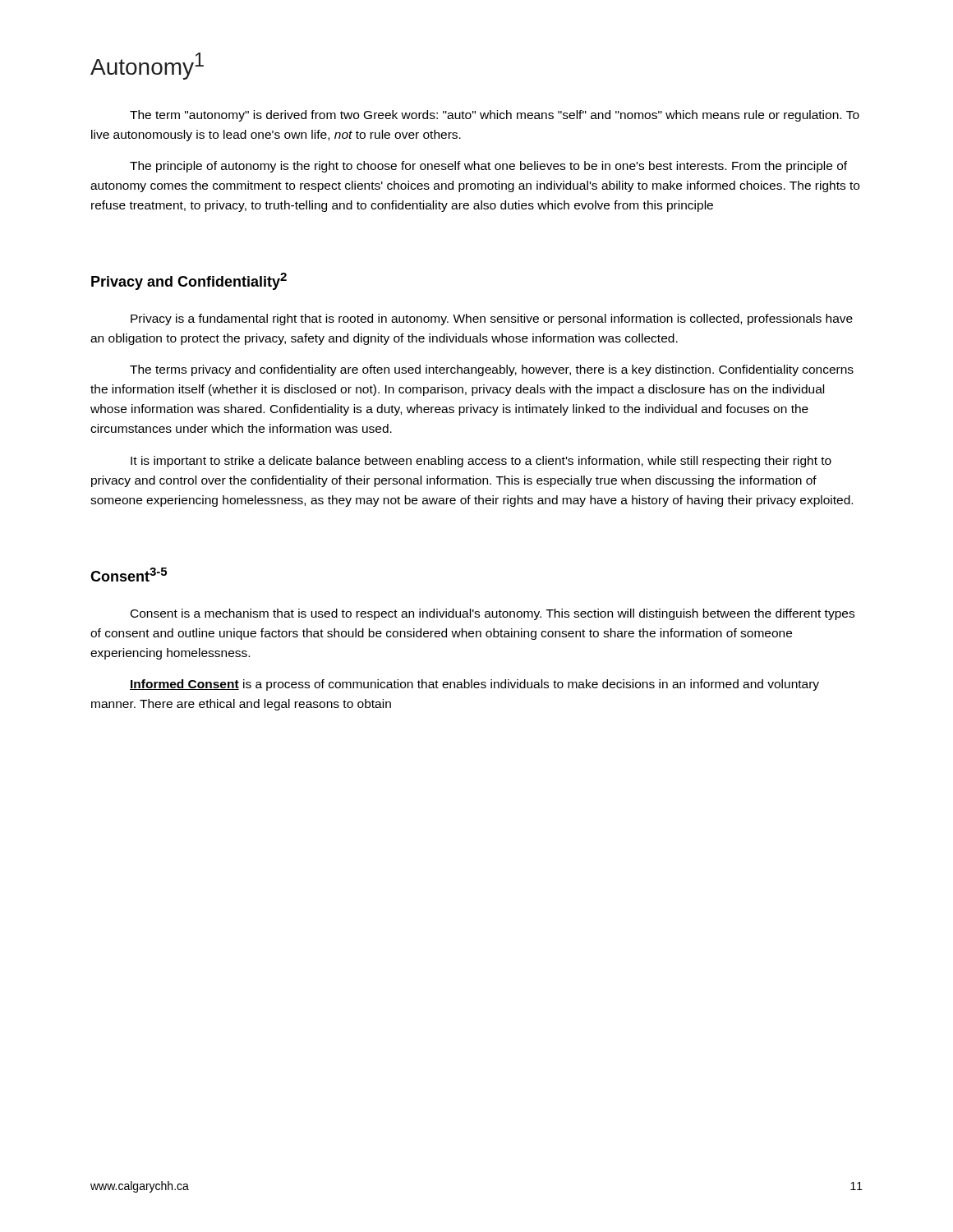Screen dimensions: 1232x953
Task: Locate the text block containing "Privacy is a fundamental right that is"
Action: [x=472, y=328]
